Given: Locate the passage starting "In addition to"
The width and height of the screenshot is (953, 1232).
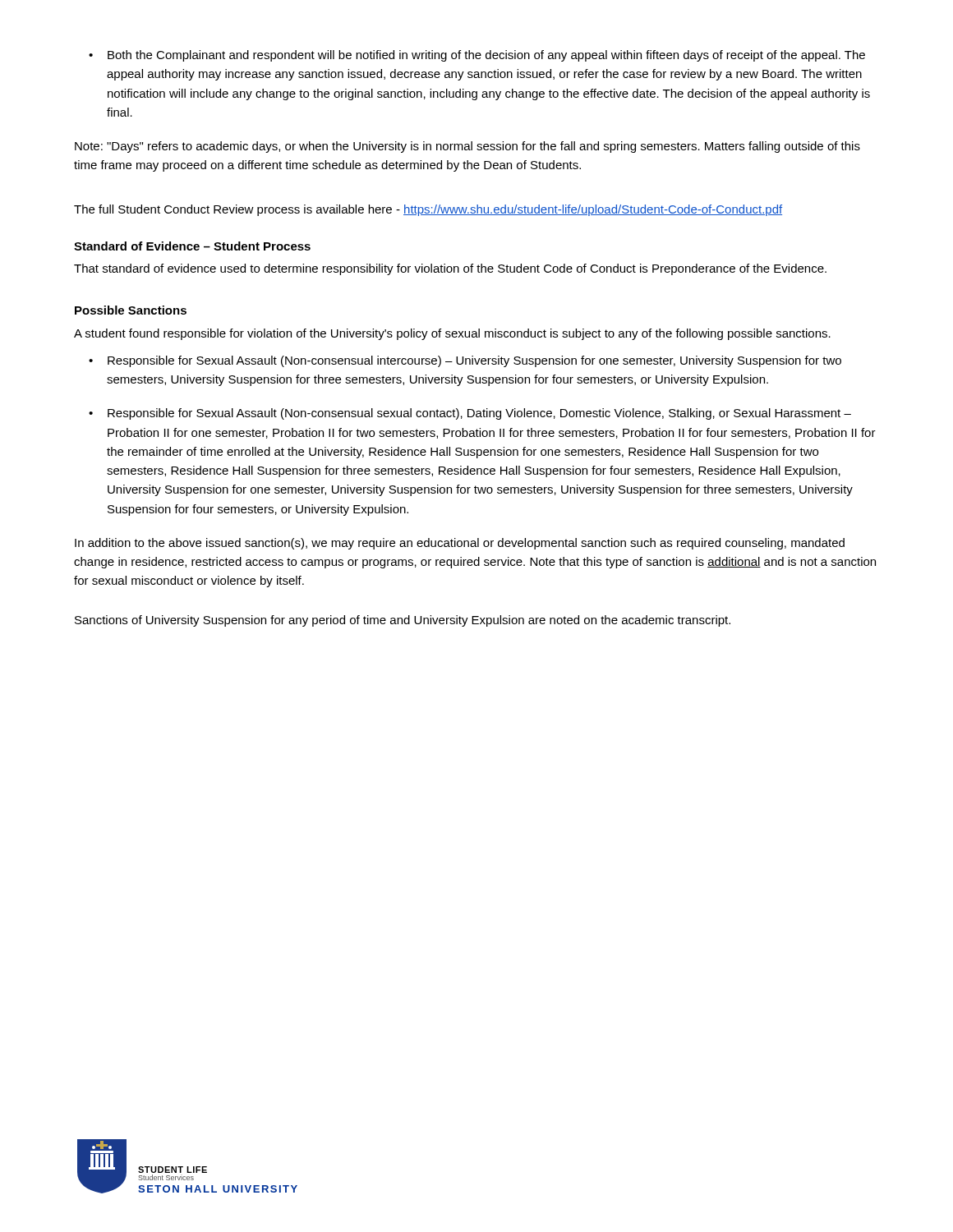Looking at the screenshot, I should click(x=476, y=561).
